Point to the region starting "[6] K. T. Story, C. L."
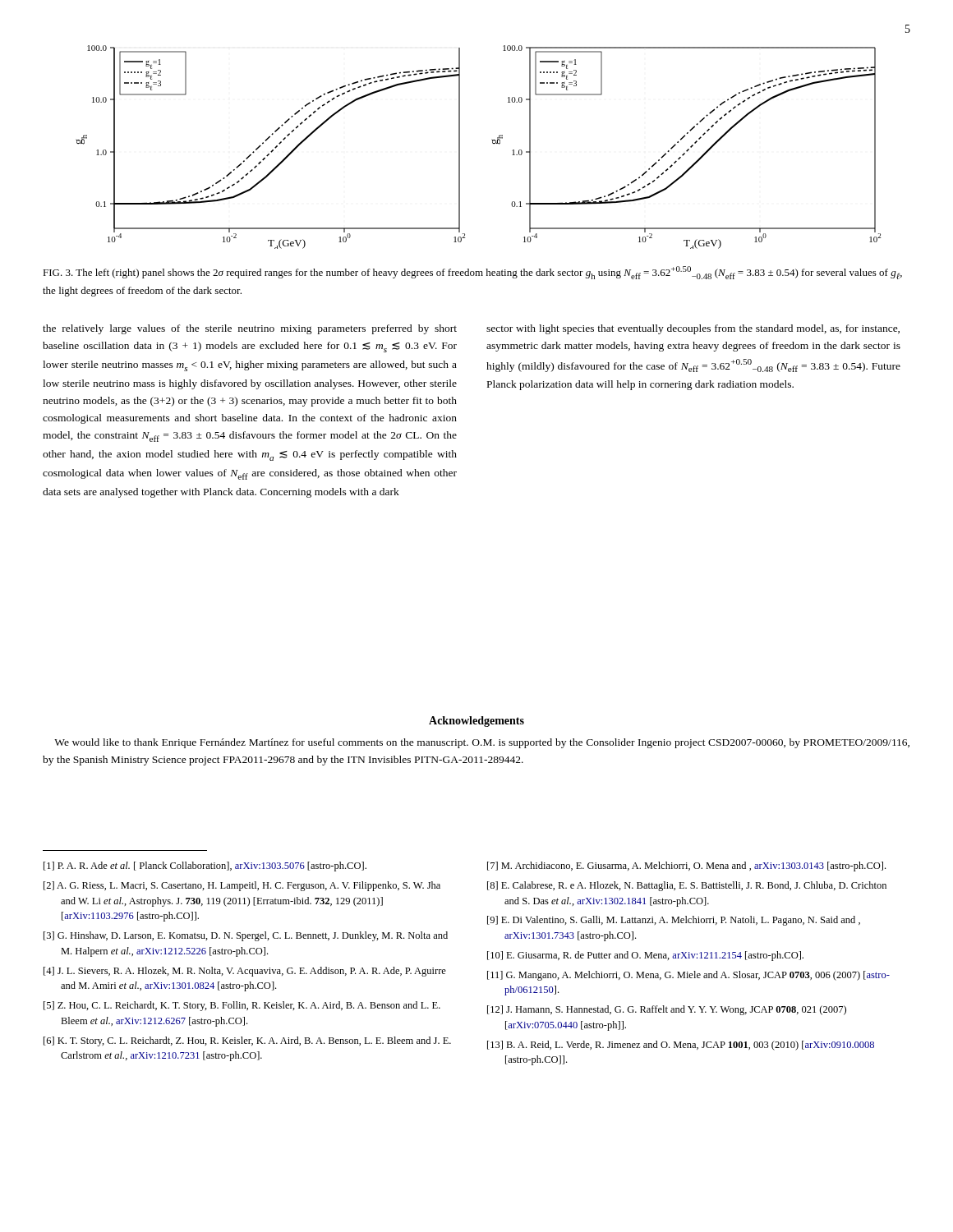The width and height of the screenshot is (953, 1232). tap(247, 1048)
